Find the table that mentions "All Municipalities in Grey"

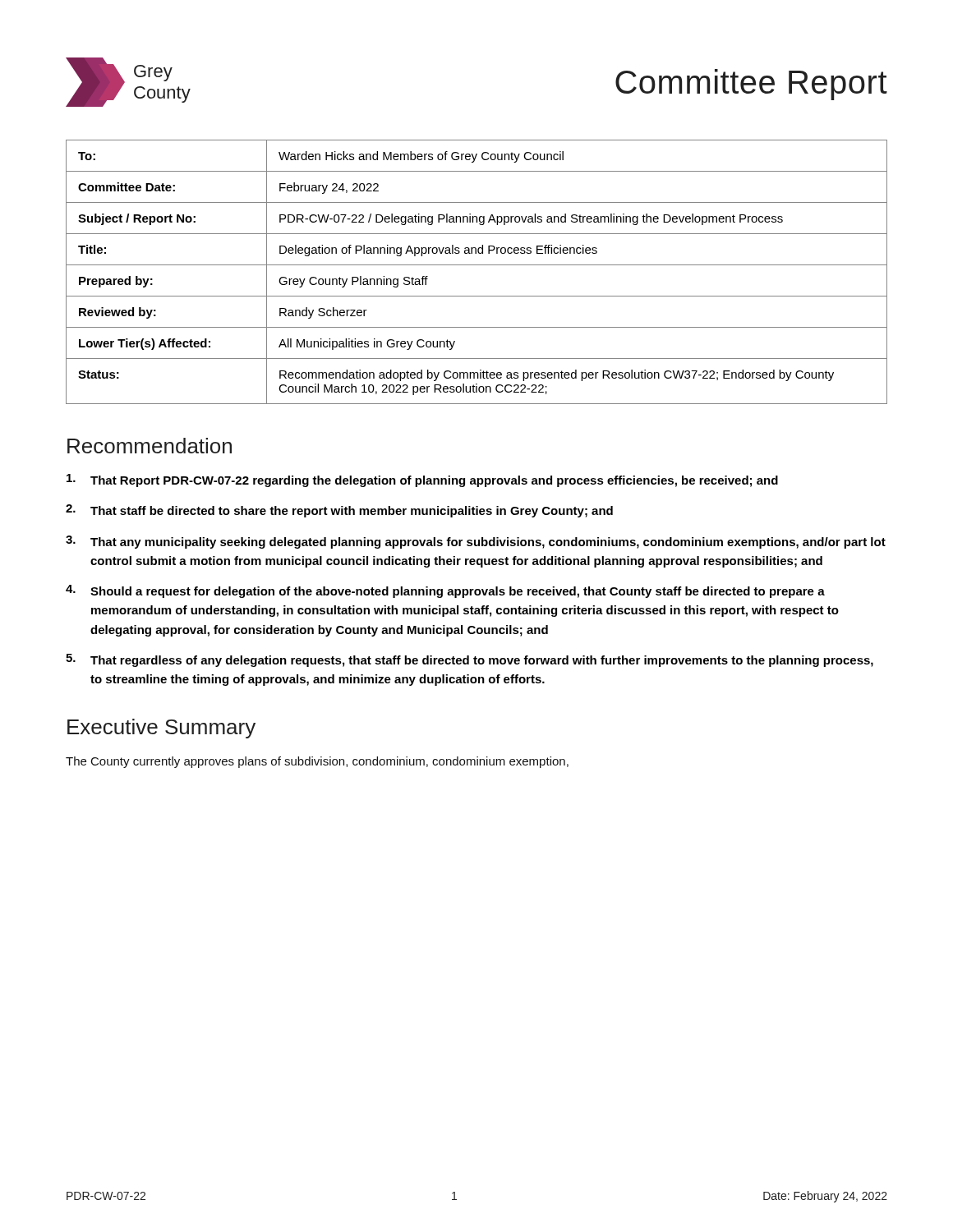click(476, 272)
